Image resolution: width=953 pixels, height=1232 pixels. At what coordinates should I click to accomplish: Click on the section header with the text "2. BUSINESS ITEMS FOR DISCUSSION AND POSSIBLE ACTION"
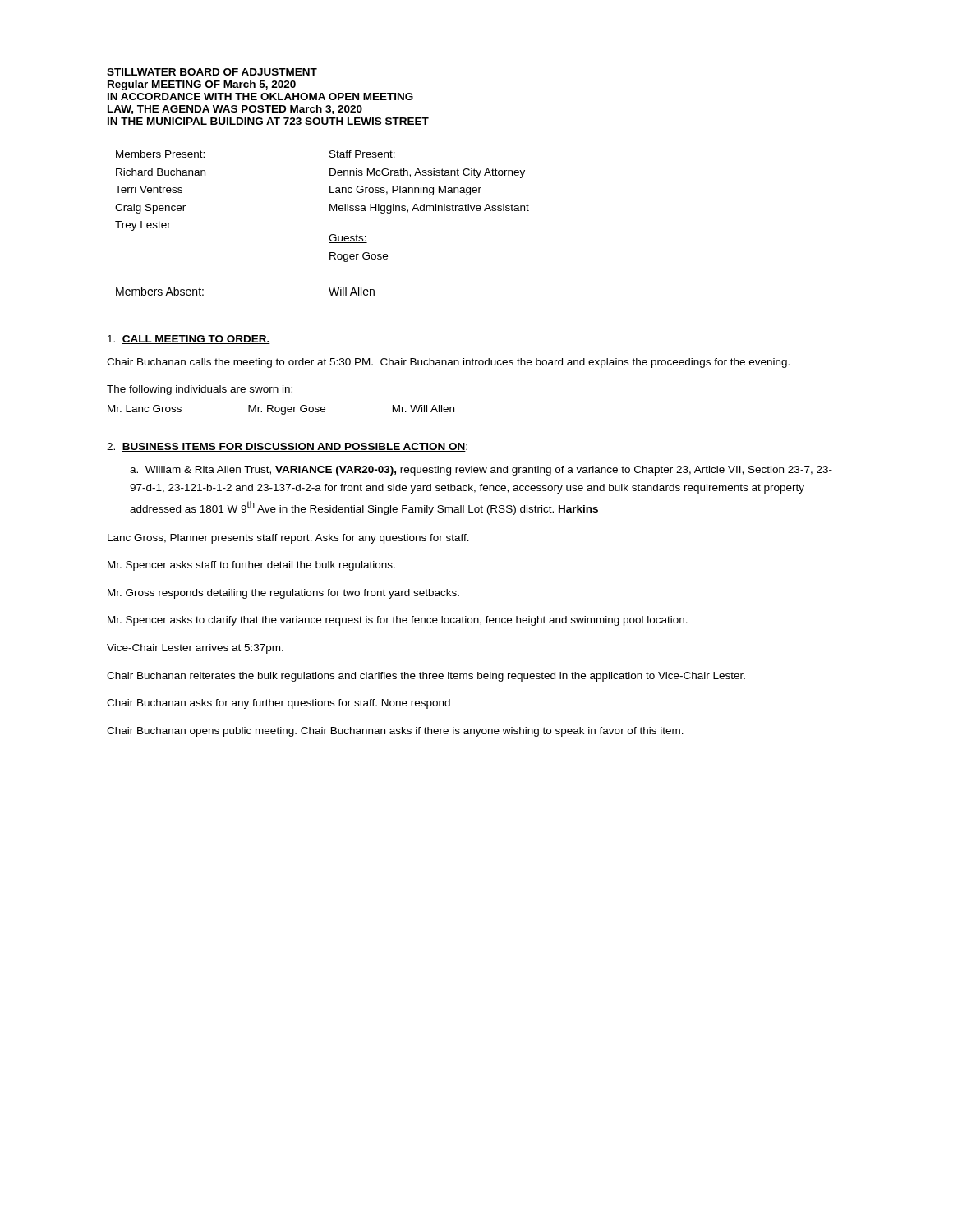[288, 447]
